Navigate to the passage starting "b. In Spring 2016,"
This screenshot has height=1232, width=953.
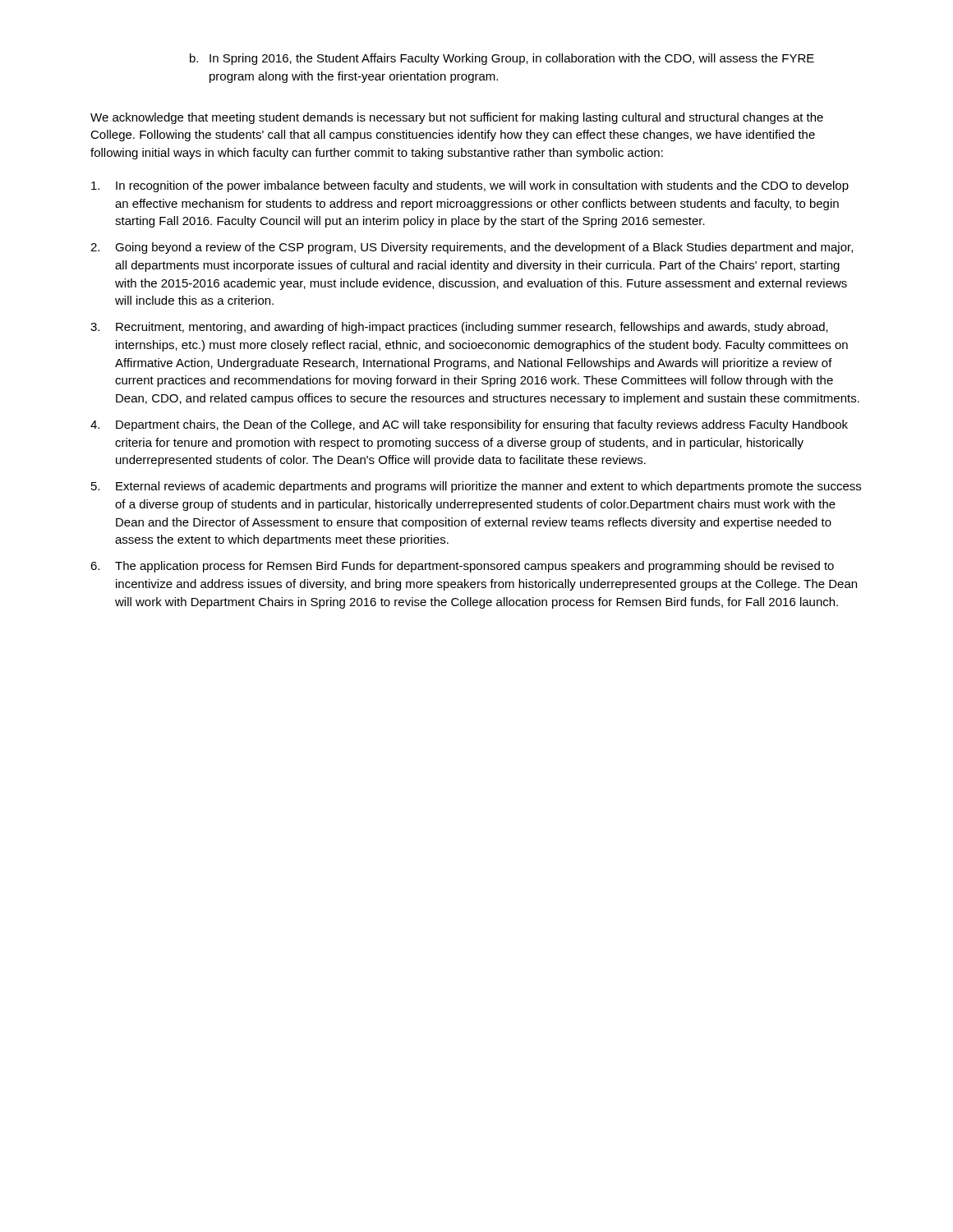point(526,67)
